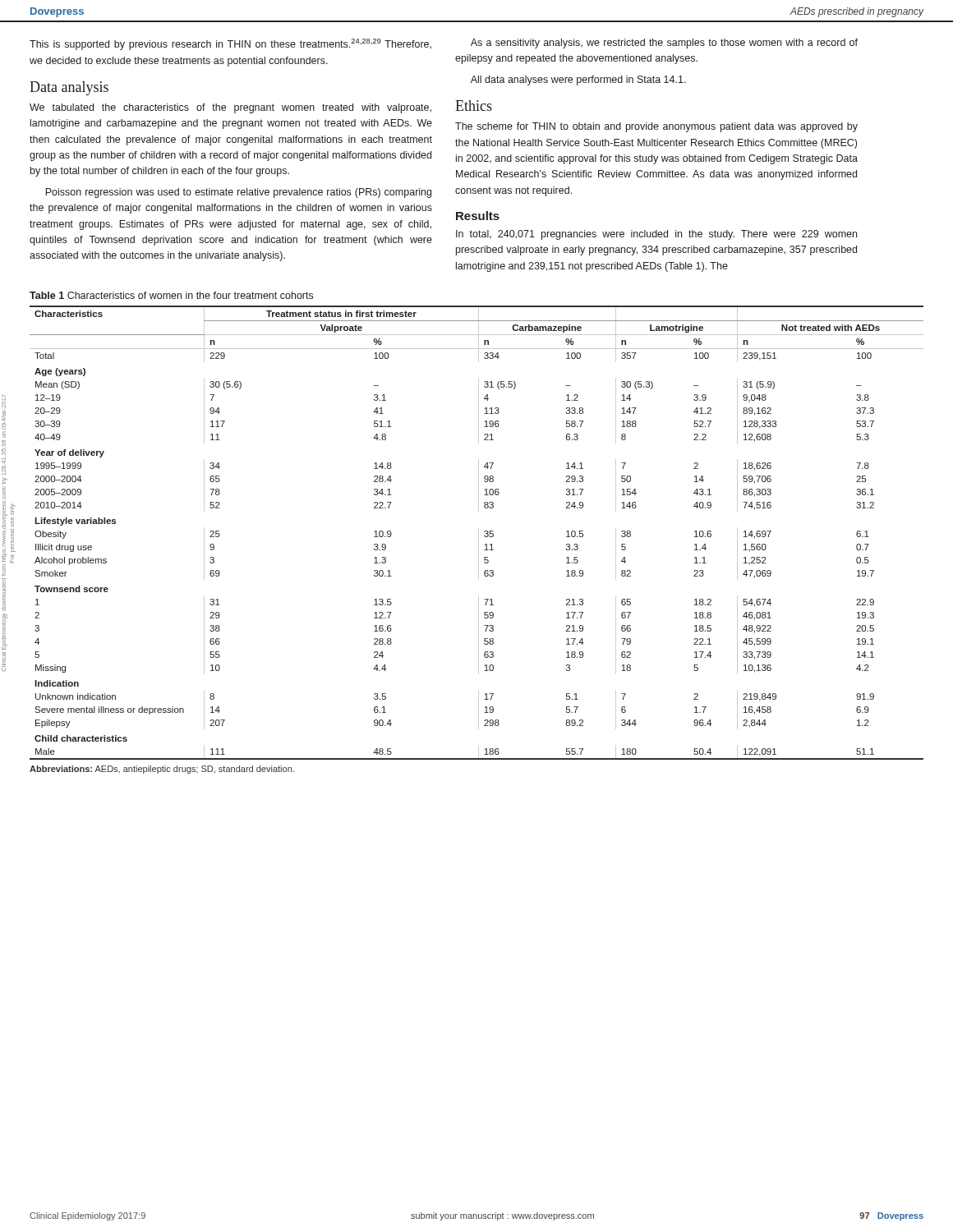Where is the passage that starts "The scheme for THIN"?
This screenshot has width=953, height=1232.
tap(656, 158)
